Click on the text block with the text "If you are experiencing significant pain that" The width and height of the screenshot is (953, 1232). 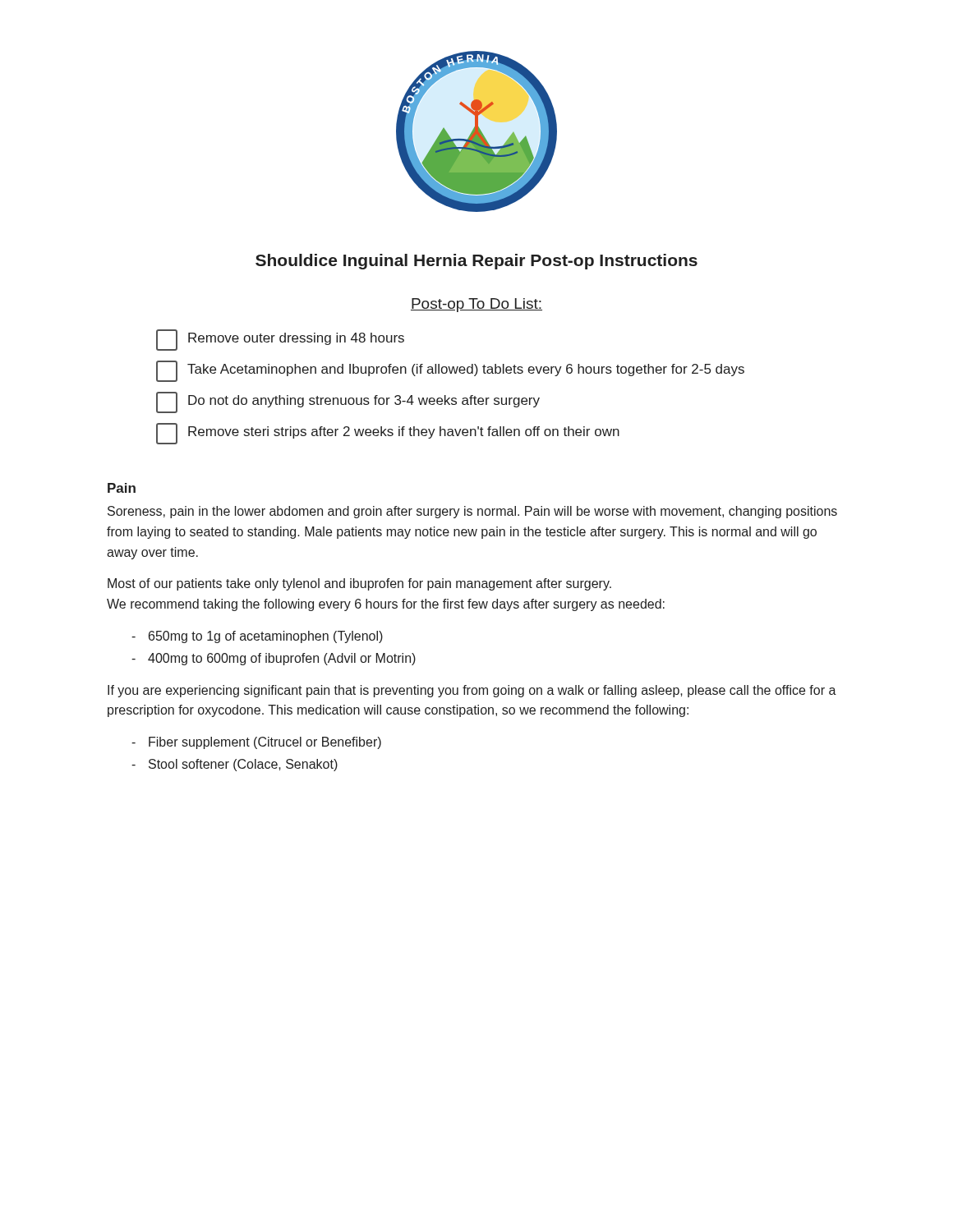point(471,700)
